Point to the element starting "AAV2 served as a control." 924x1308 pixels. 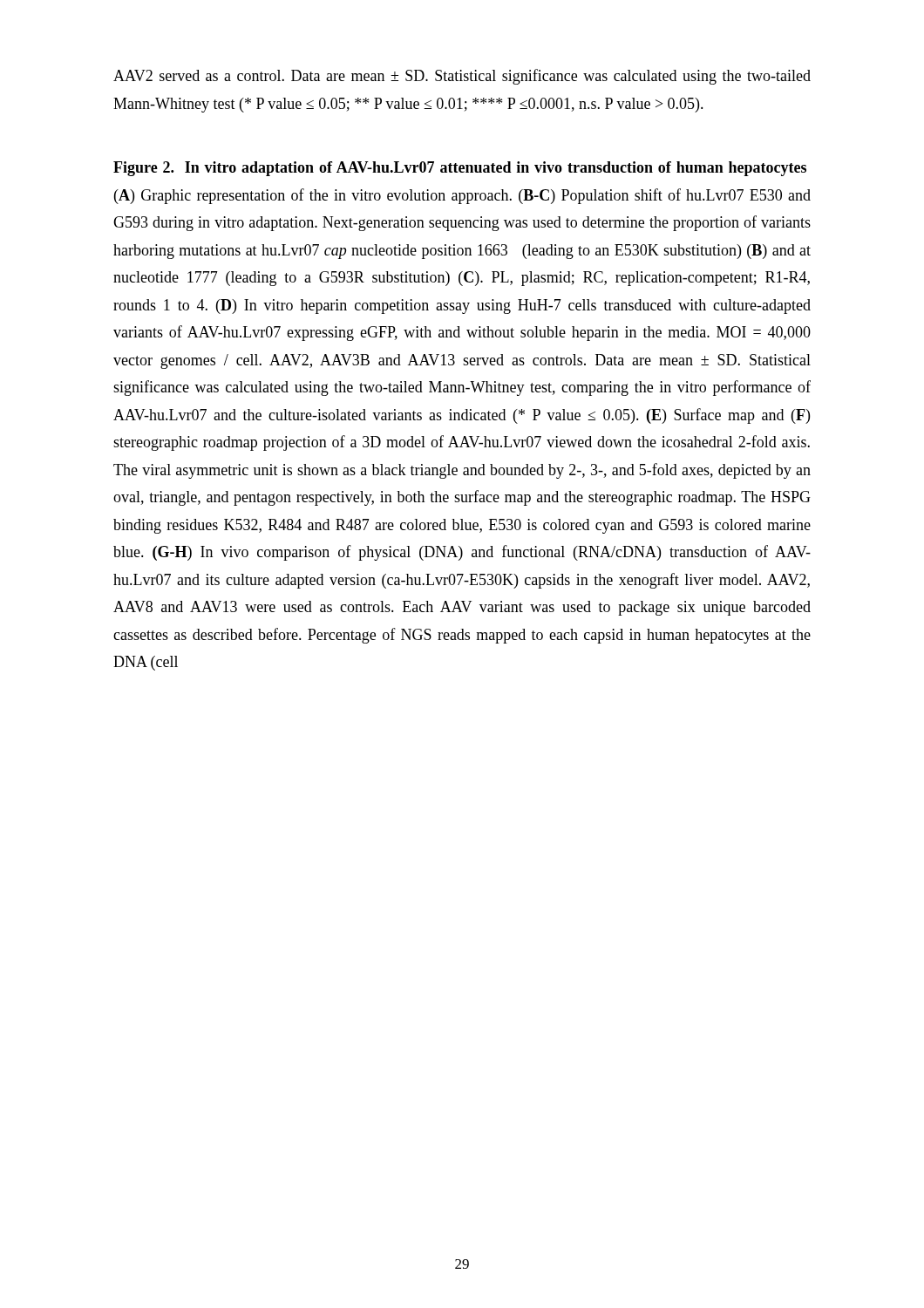[x=462, y=90]
